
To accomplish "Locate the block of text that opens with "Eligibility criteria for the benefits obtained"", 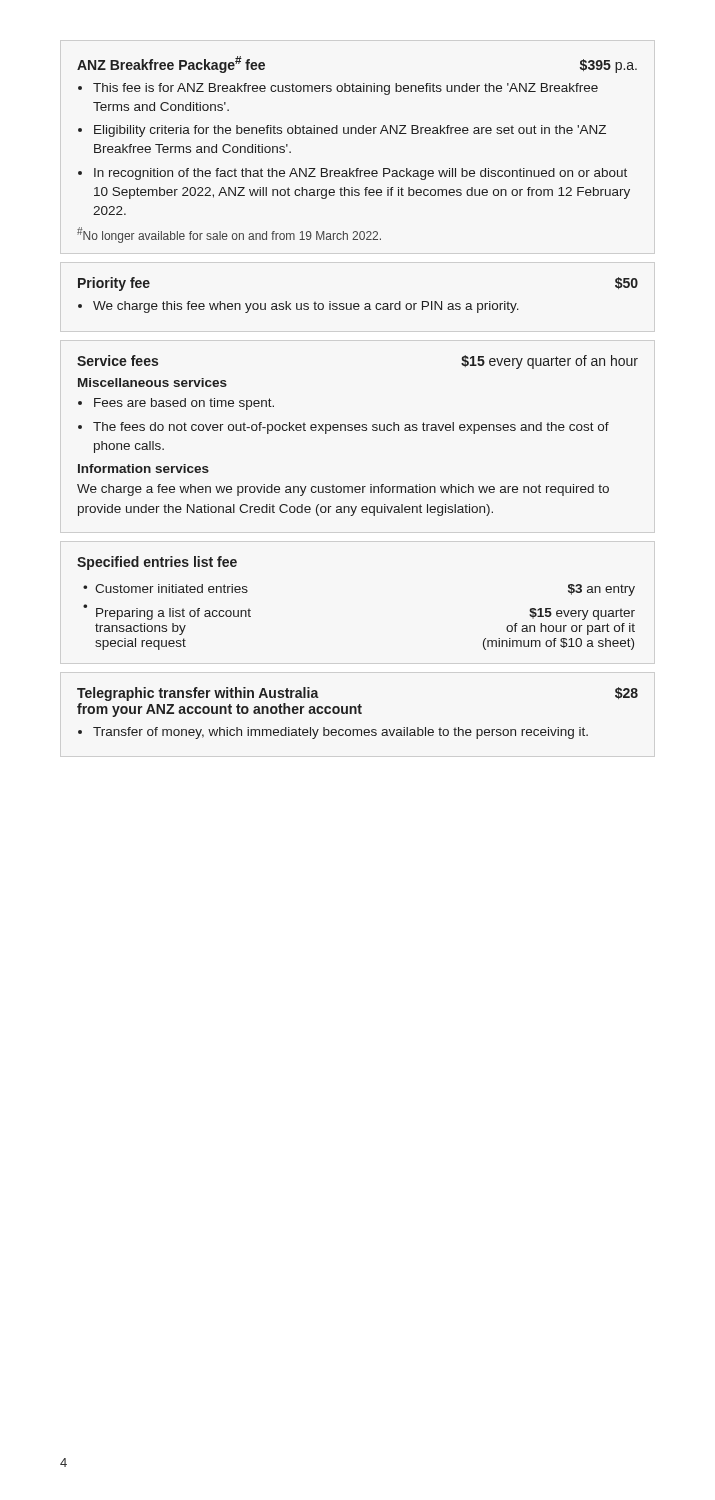I will [366, 140].
